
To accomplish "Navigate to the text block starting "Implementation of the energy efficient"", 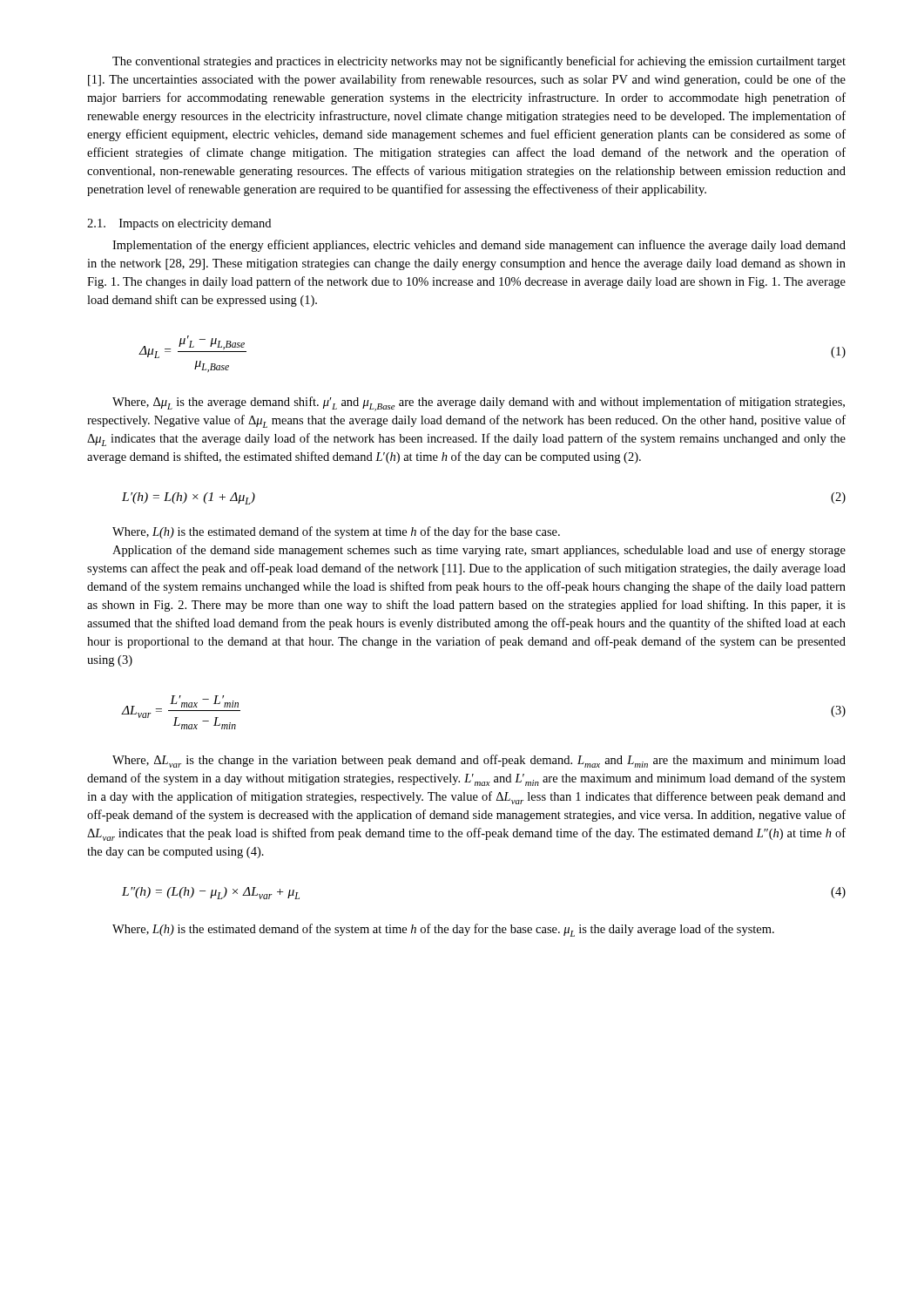I will (x=466, y=273).
